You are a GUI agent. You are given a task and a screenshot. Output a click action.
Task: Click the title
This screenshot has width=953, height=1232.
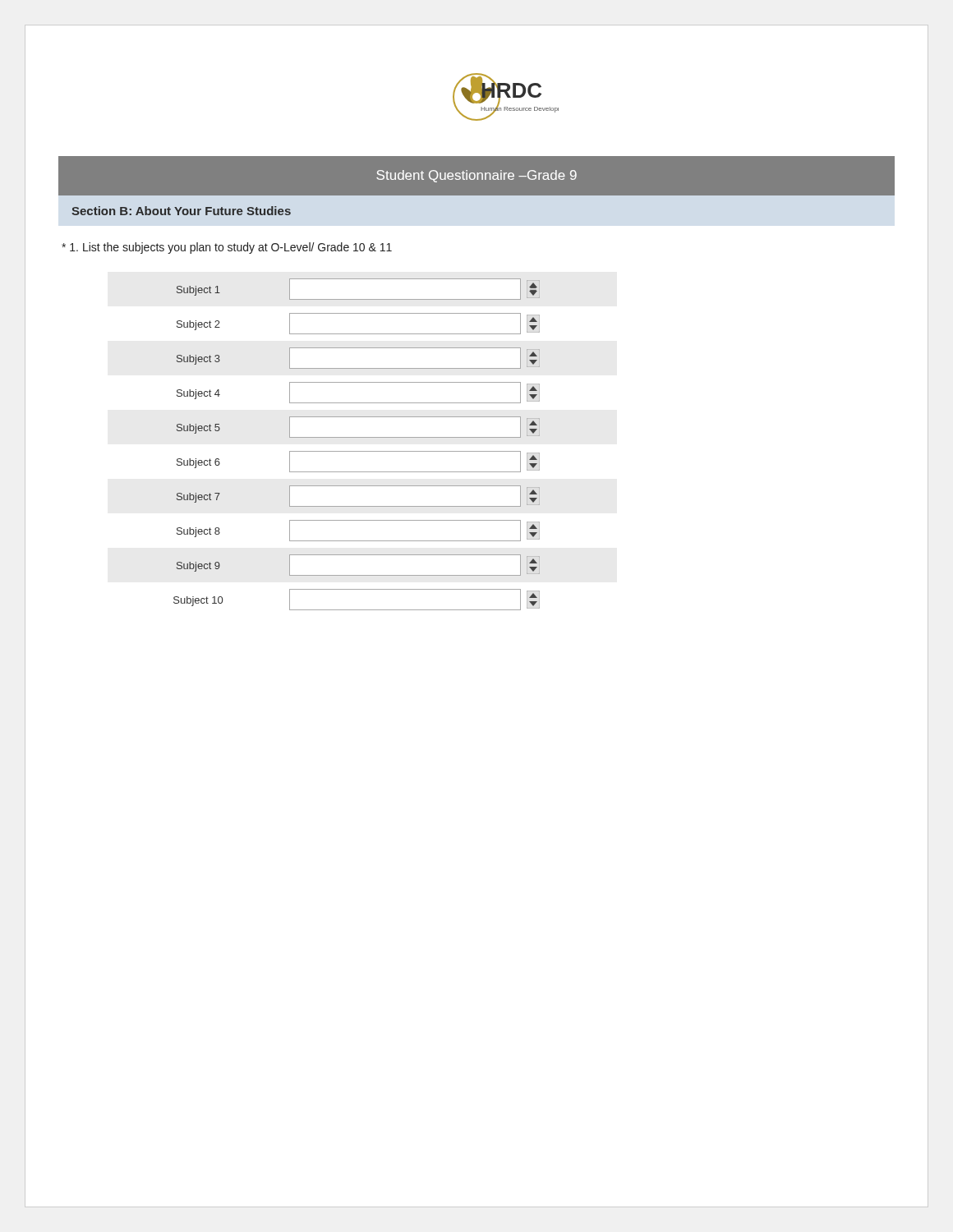click(x=476, y=175)
